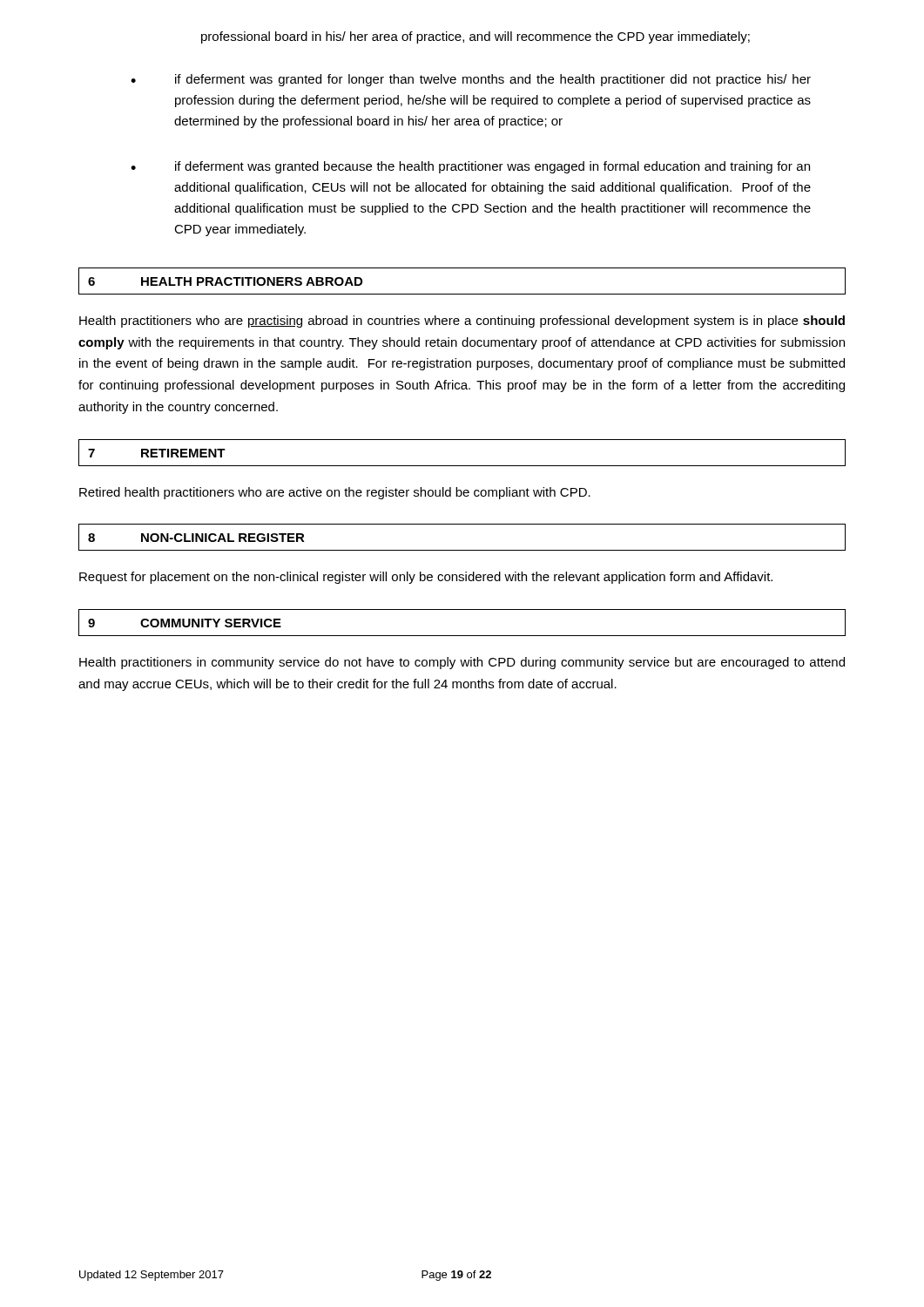
Task: Find the text block starting "• if deferment was granted for longer"
Action: point(471,100)
